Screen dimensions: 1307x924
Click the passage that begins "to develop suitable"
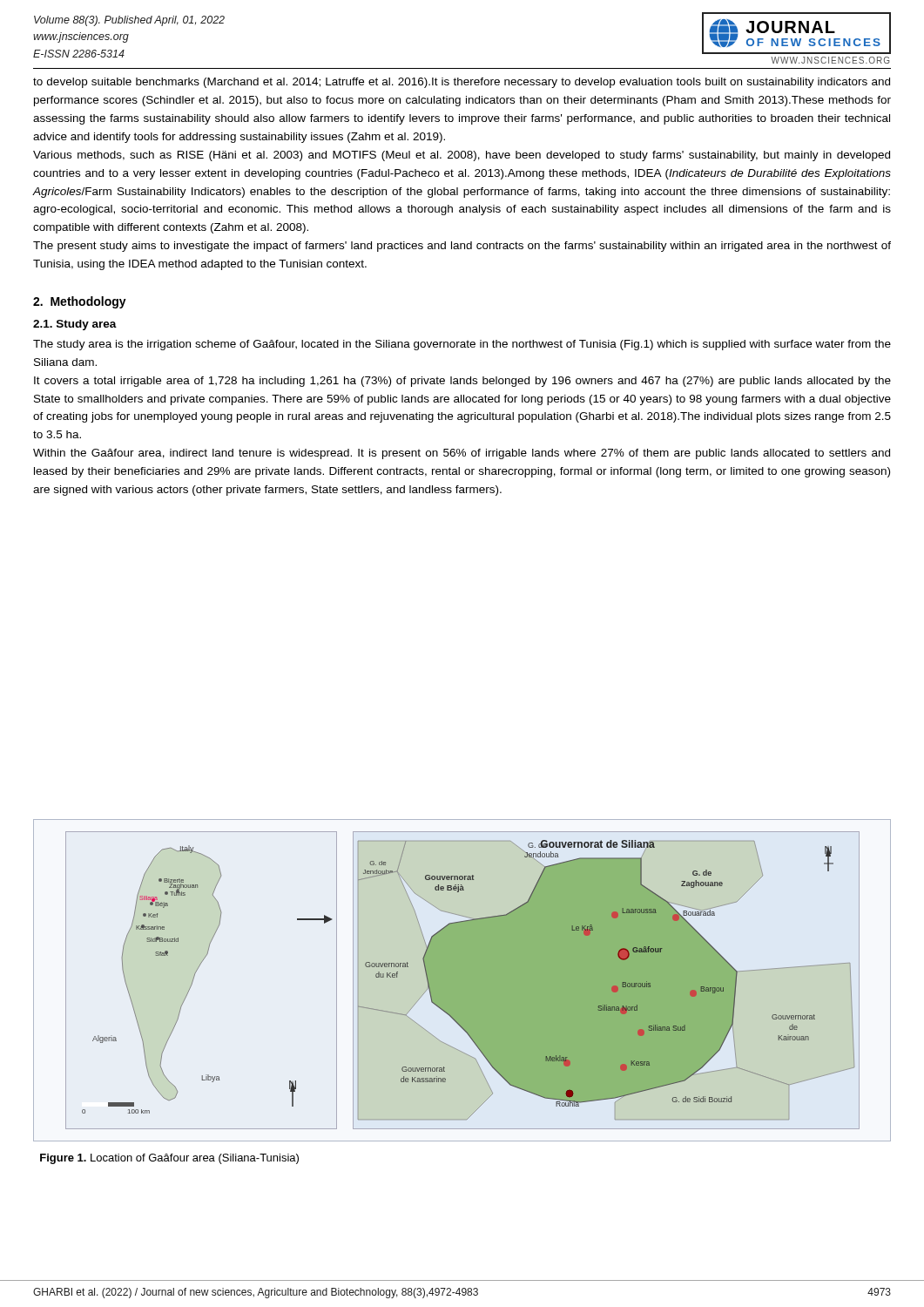pyautogui.click(x=462, y=173)
